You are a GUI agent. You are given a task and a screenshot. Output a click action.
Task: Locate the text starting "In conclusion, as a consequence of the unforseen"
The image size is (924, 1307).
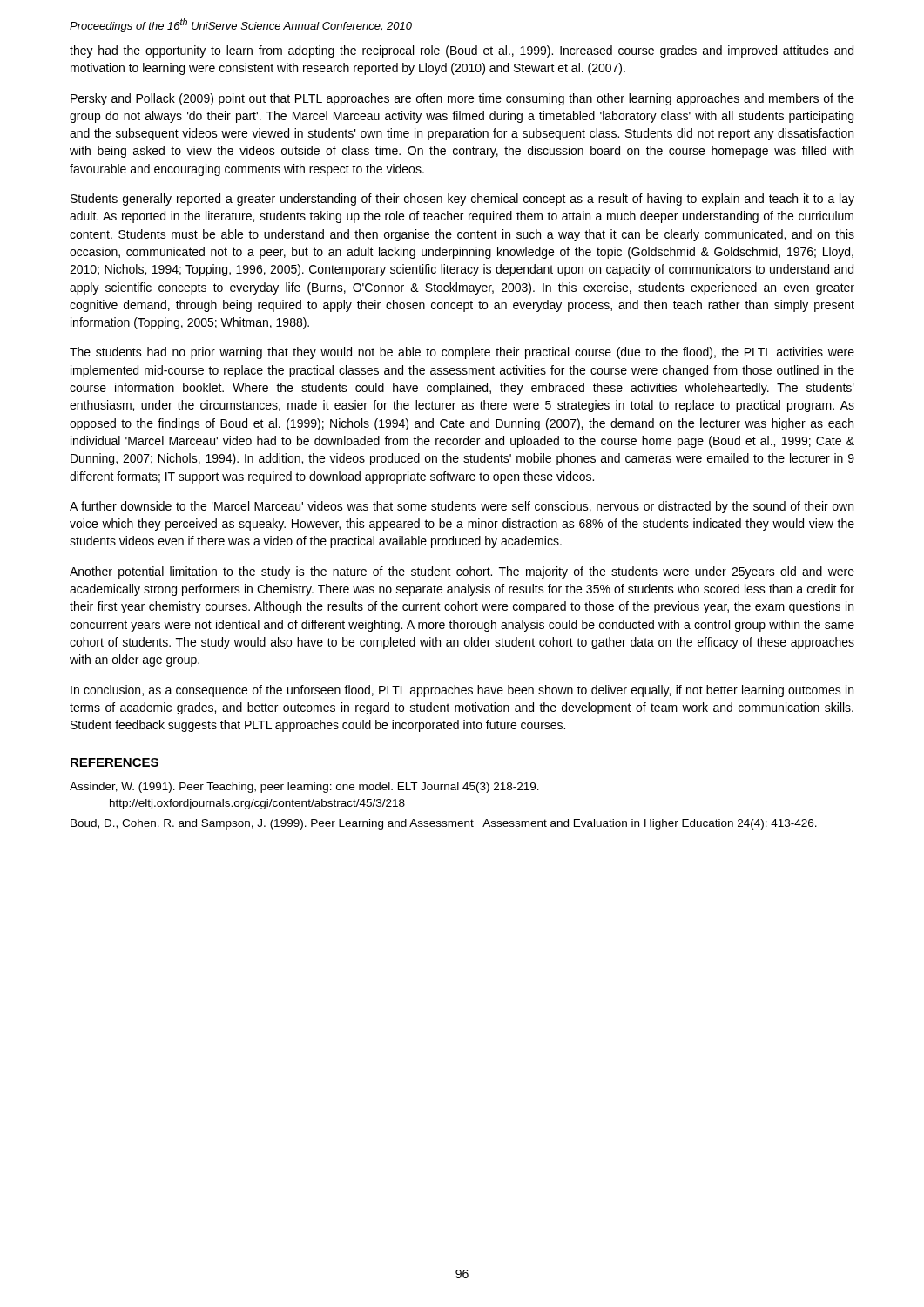tap(462, 707)
